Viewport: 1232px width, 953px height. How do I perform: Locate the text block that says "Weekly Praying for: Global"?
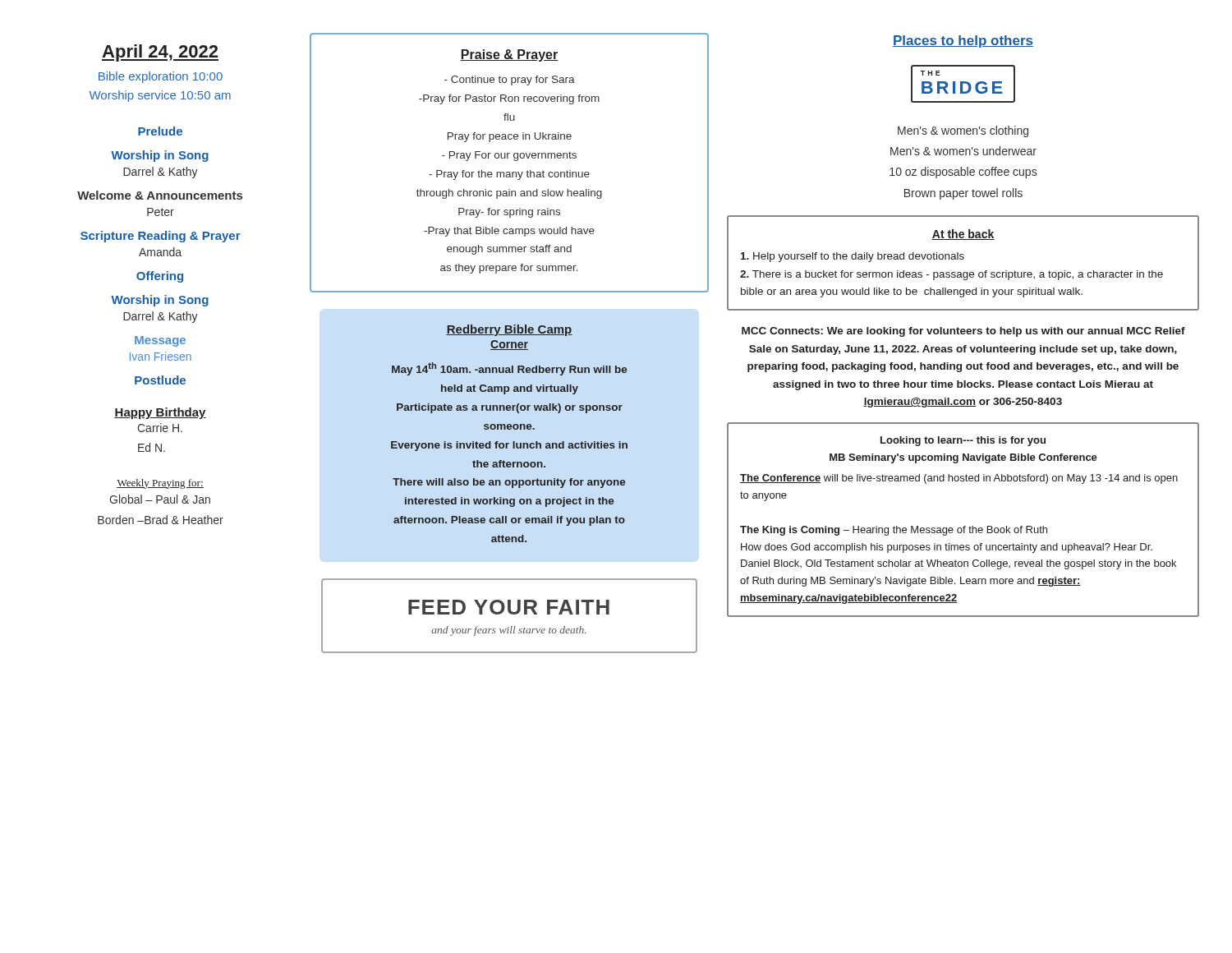point(160,503)
